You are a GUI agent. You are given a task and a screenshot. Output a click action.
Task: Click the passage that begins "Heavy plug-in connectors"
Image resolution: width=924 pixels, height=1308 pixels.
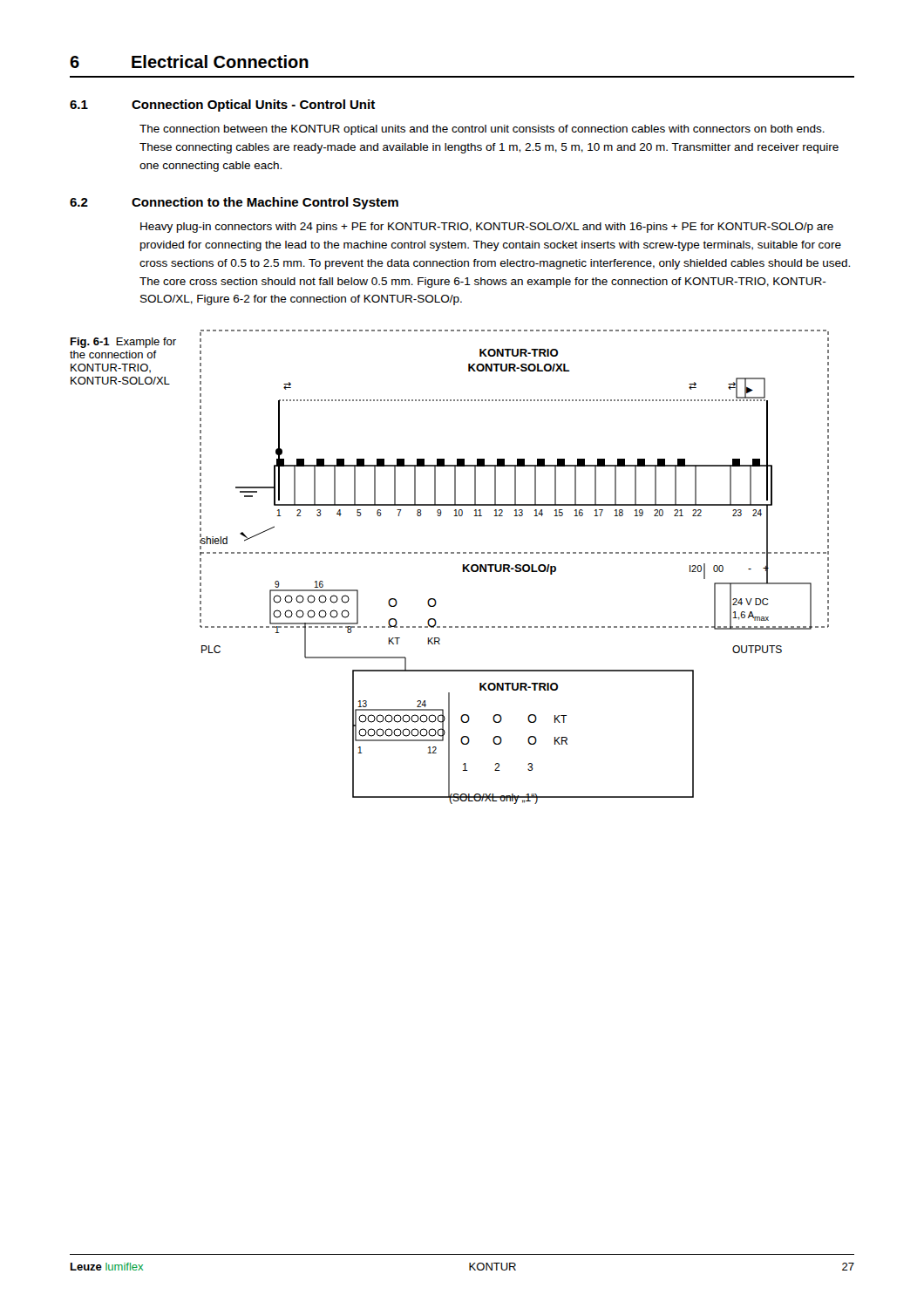point(495,263)
